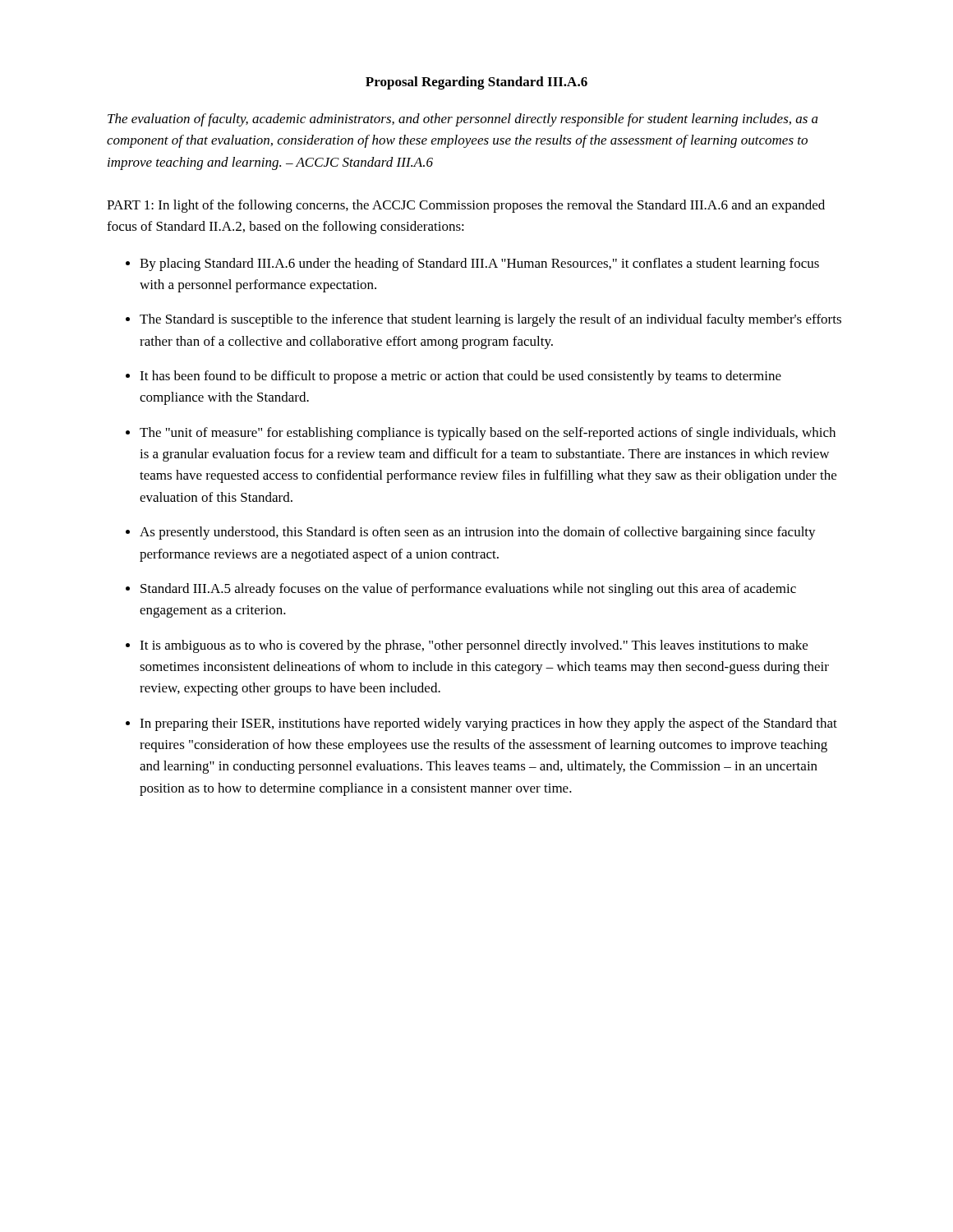Where is the passage that starts "PART 1: In"?
953x1232 pixels.
[x=466, y=216]
